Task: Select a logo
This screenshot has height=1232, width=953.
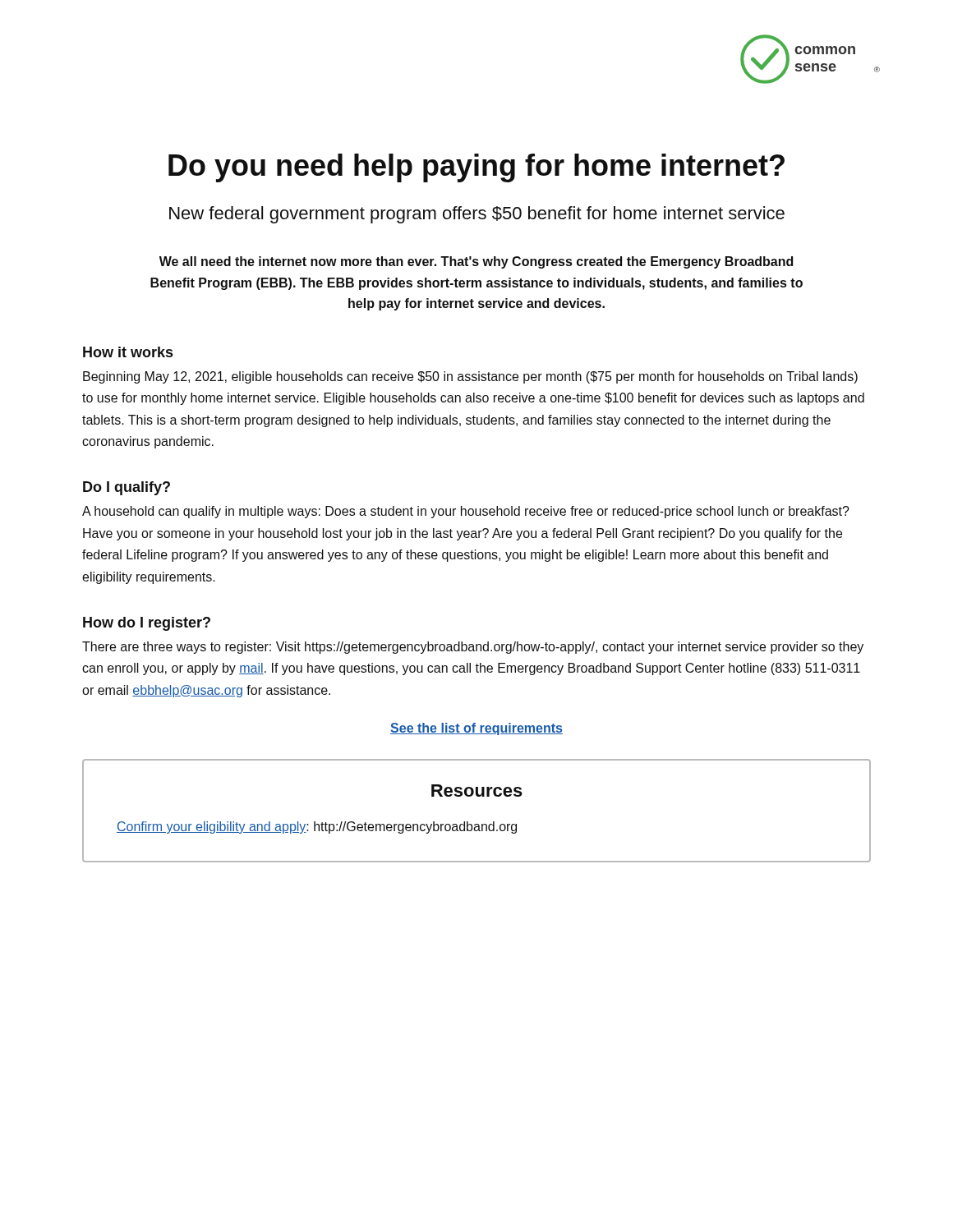Action: (x=476, y=46)
